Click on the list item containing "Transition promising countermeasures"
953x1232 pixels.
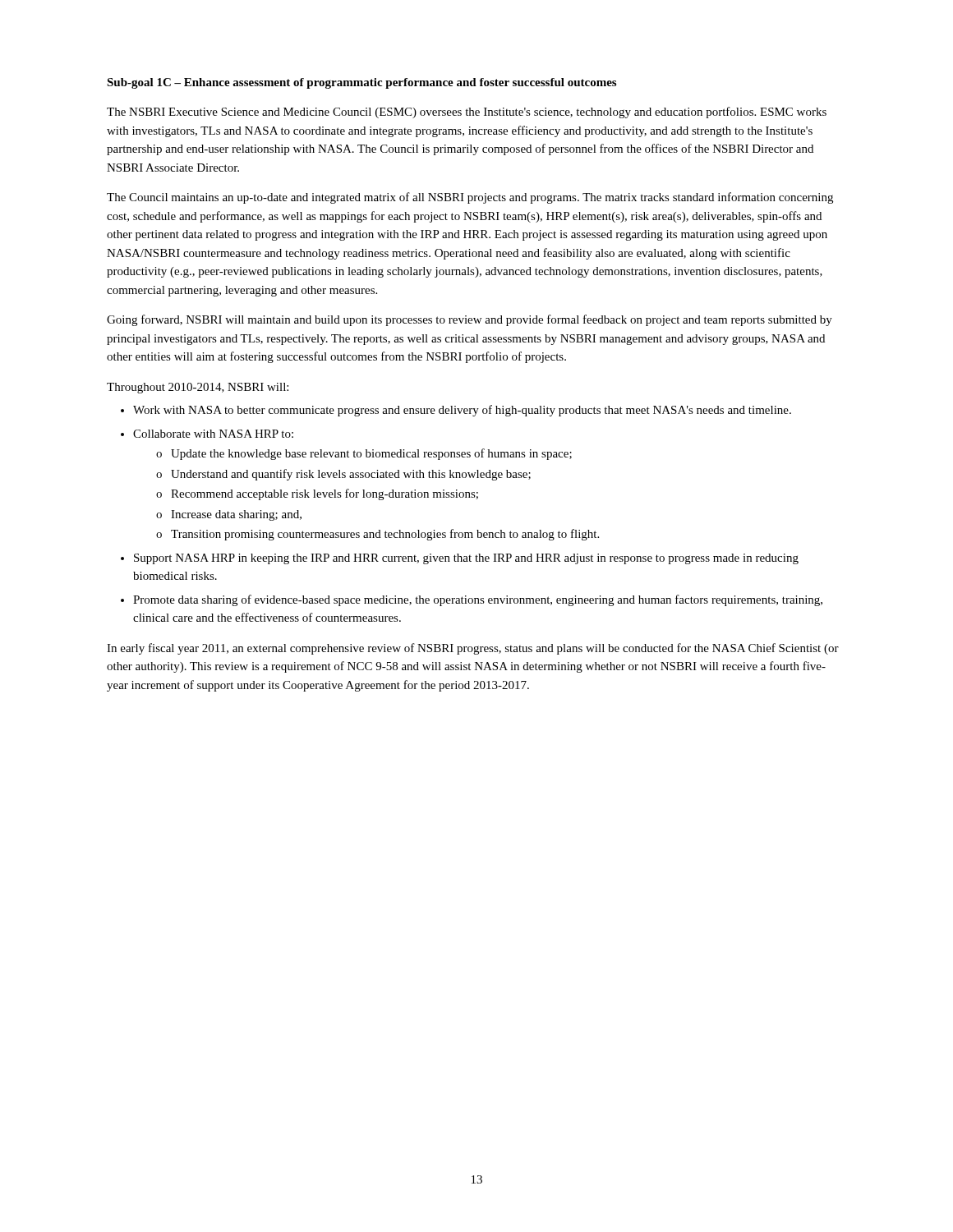(385, 534)
